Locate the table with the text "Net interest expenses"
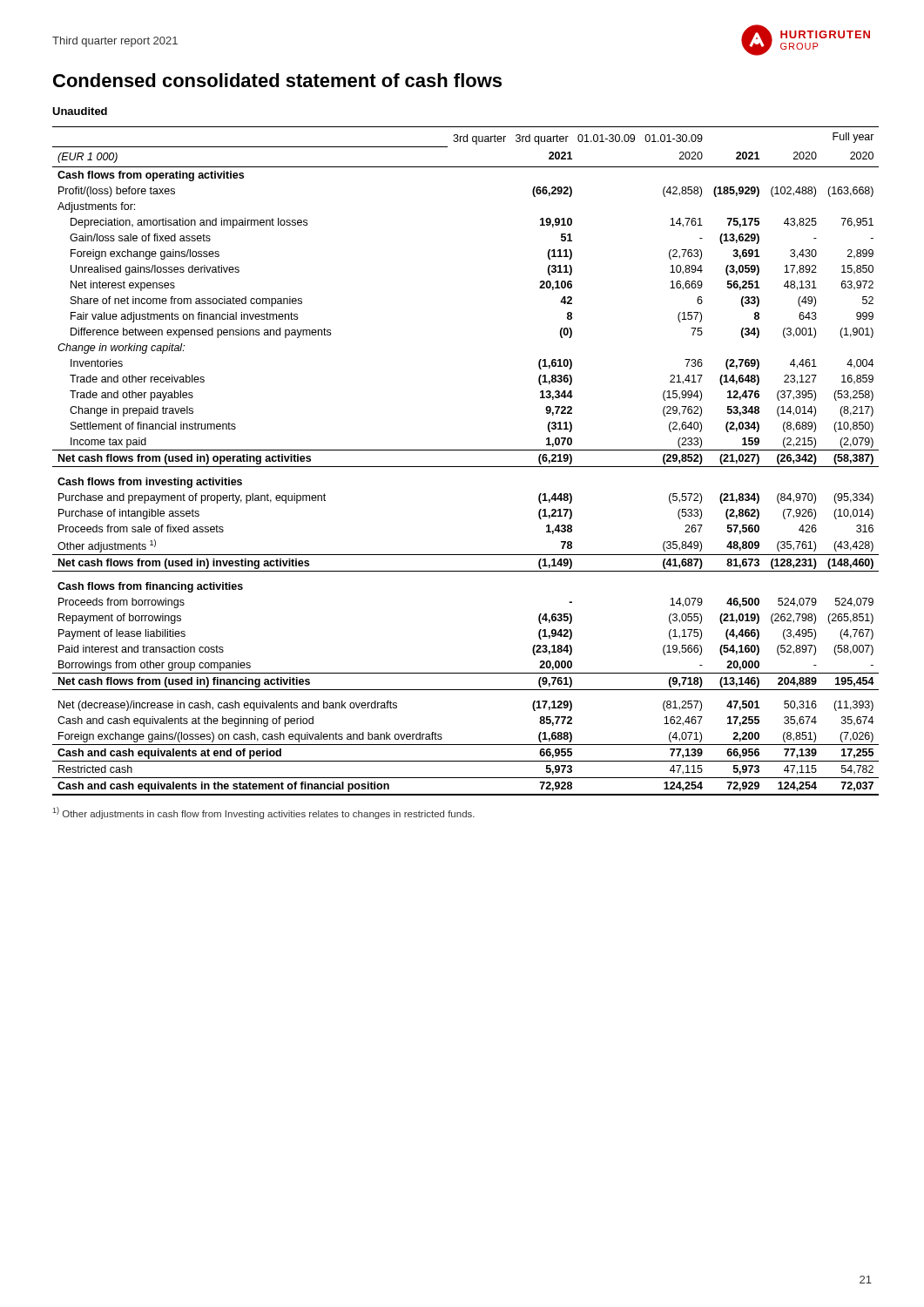This screenshot has width=924, height=1307. [462, 461]
